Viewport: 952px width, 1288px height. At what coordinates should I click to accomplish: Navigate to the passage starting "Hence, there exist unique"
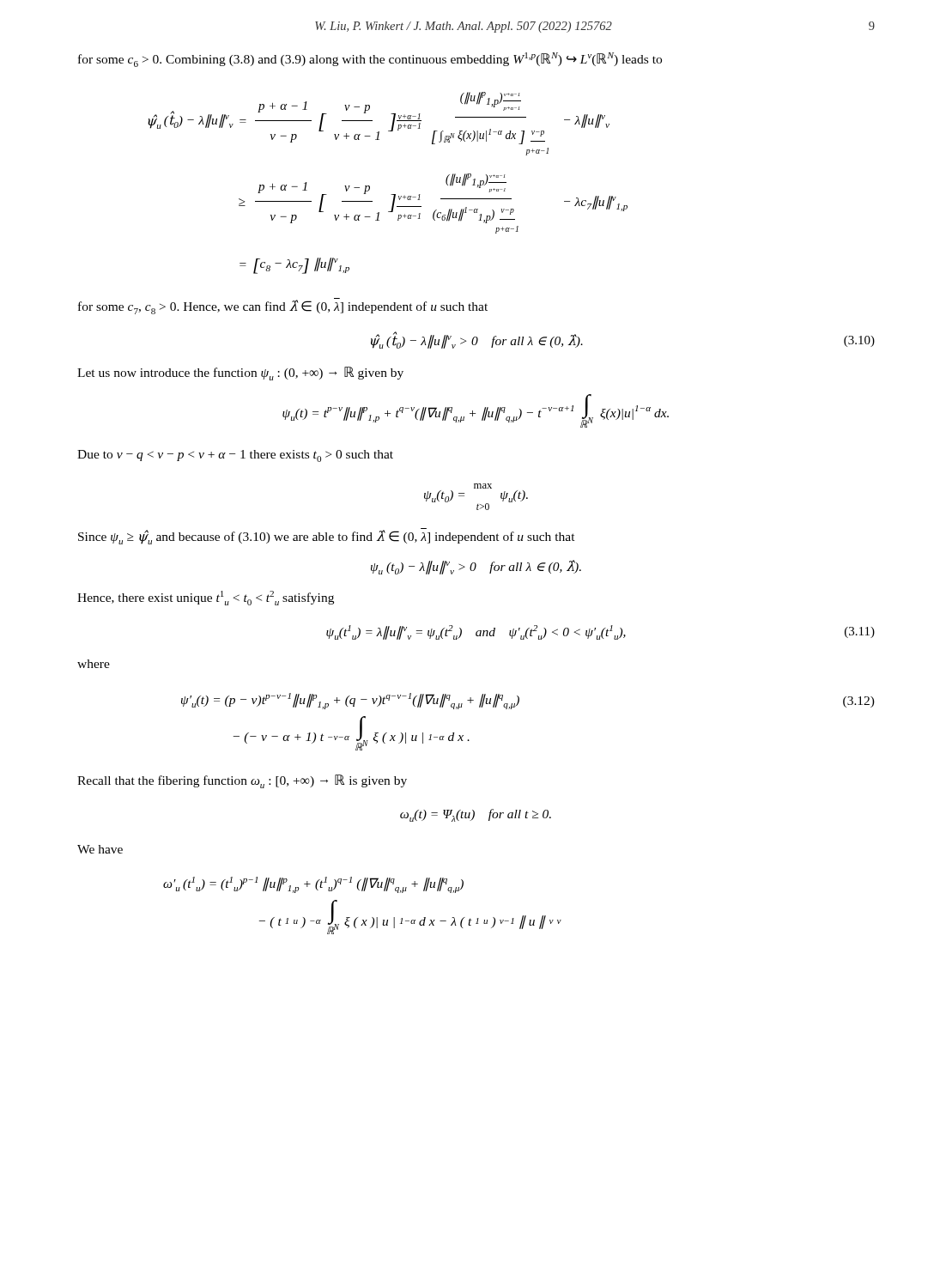206,598
